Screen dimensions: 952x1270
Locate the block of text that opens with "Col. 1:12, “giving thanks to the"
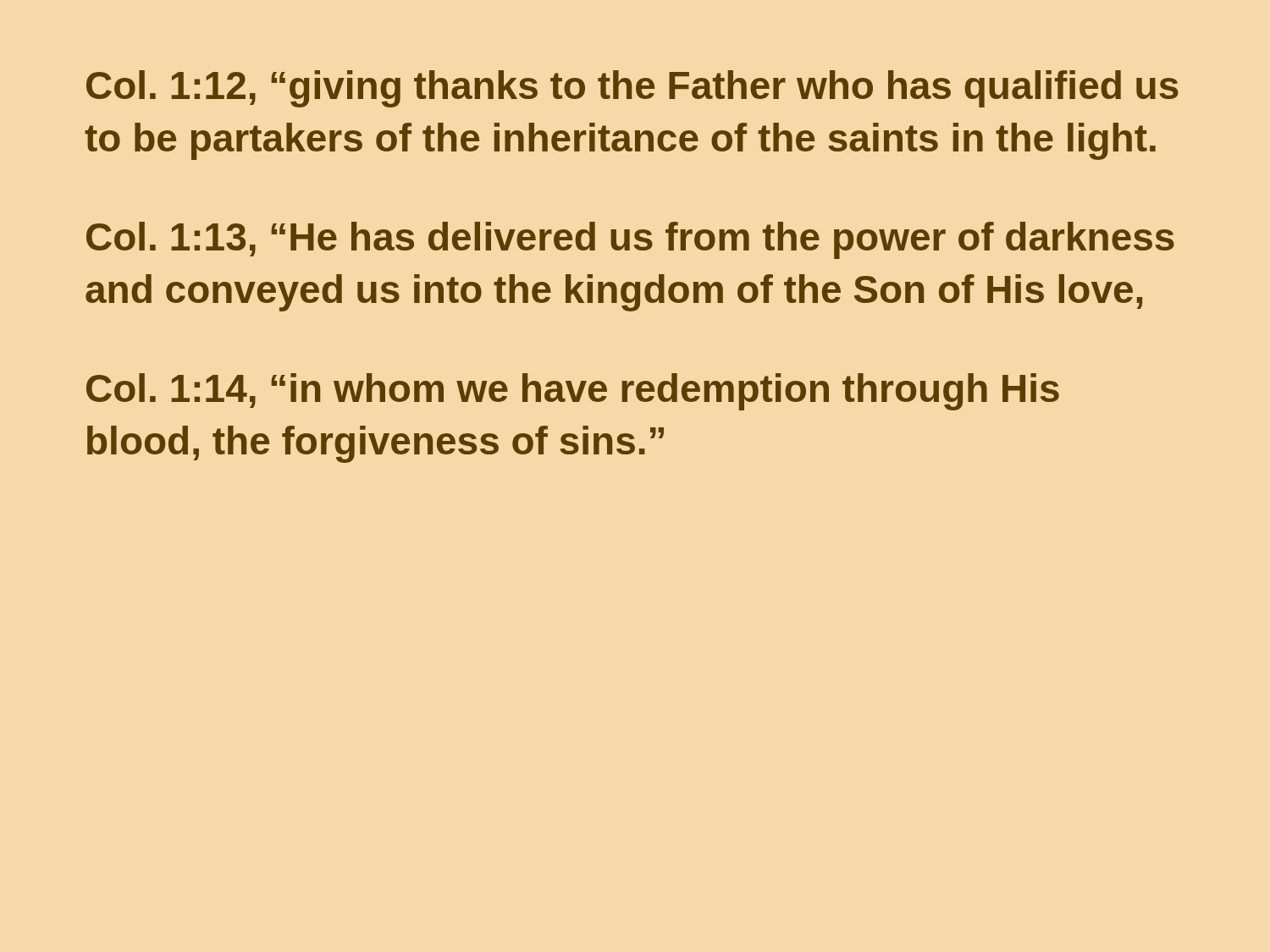click(632, 112)
